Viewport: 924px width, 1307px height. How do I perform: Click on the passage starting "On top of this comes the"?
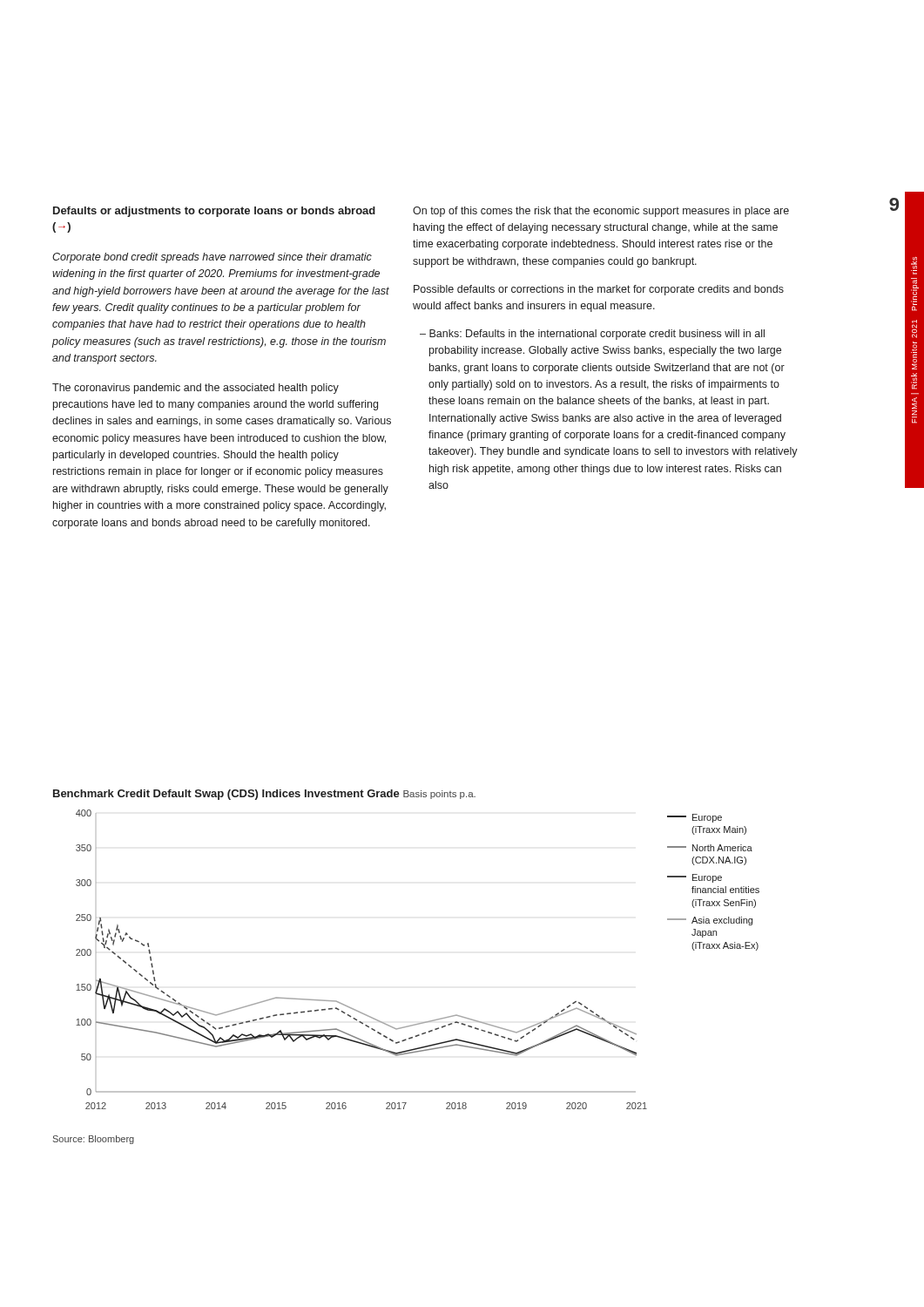[x=607, y=236]
